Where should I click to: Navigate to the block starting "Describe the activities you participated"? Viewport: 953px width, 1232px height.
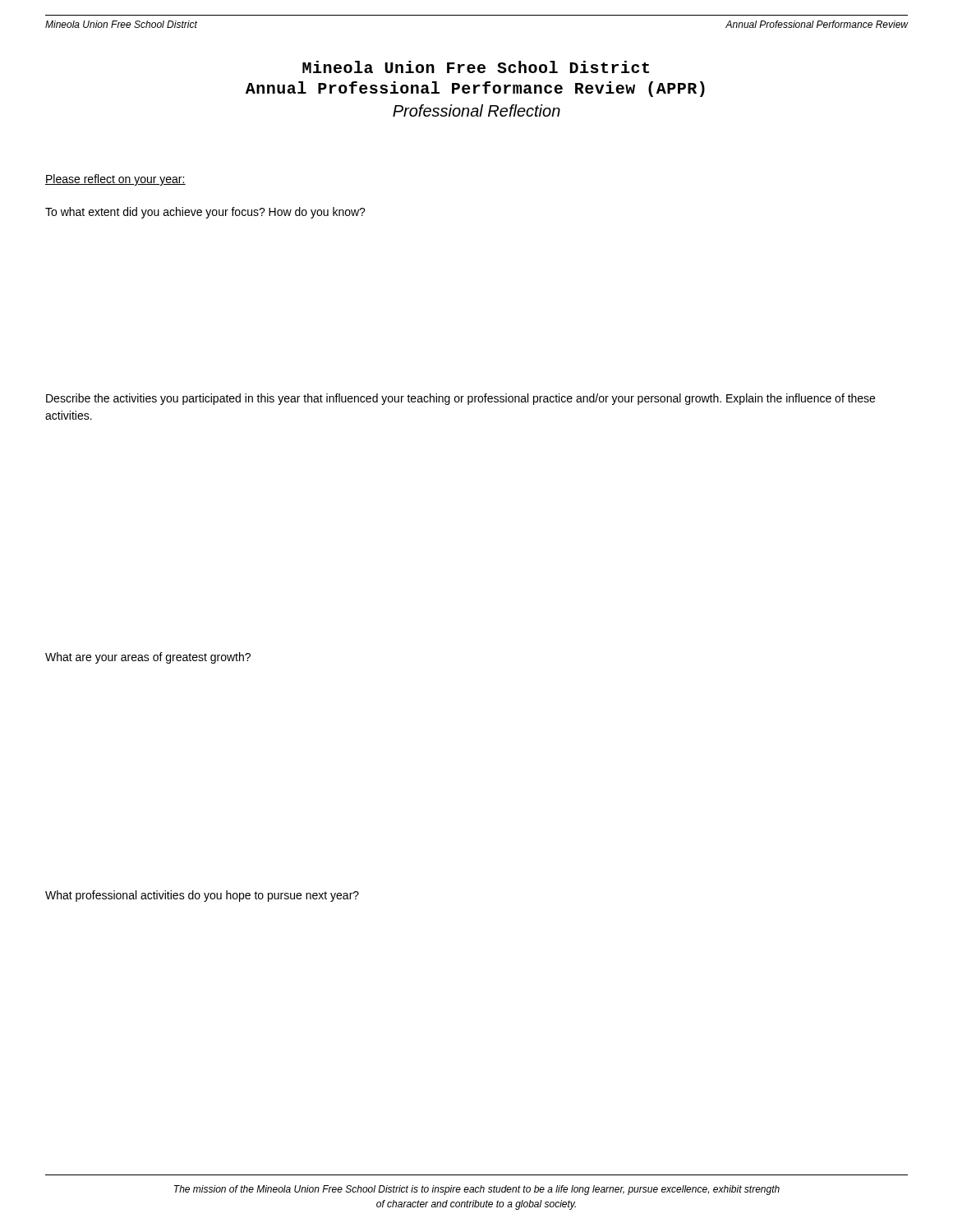click(x=460, y=407)
